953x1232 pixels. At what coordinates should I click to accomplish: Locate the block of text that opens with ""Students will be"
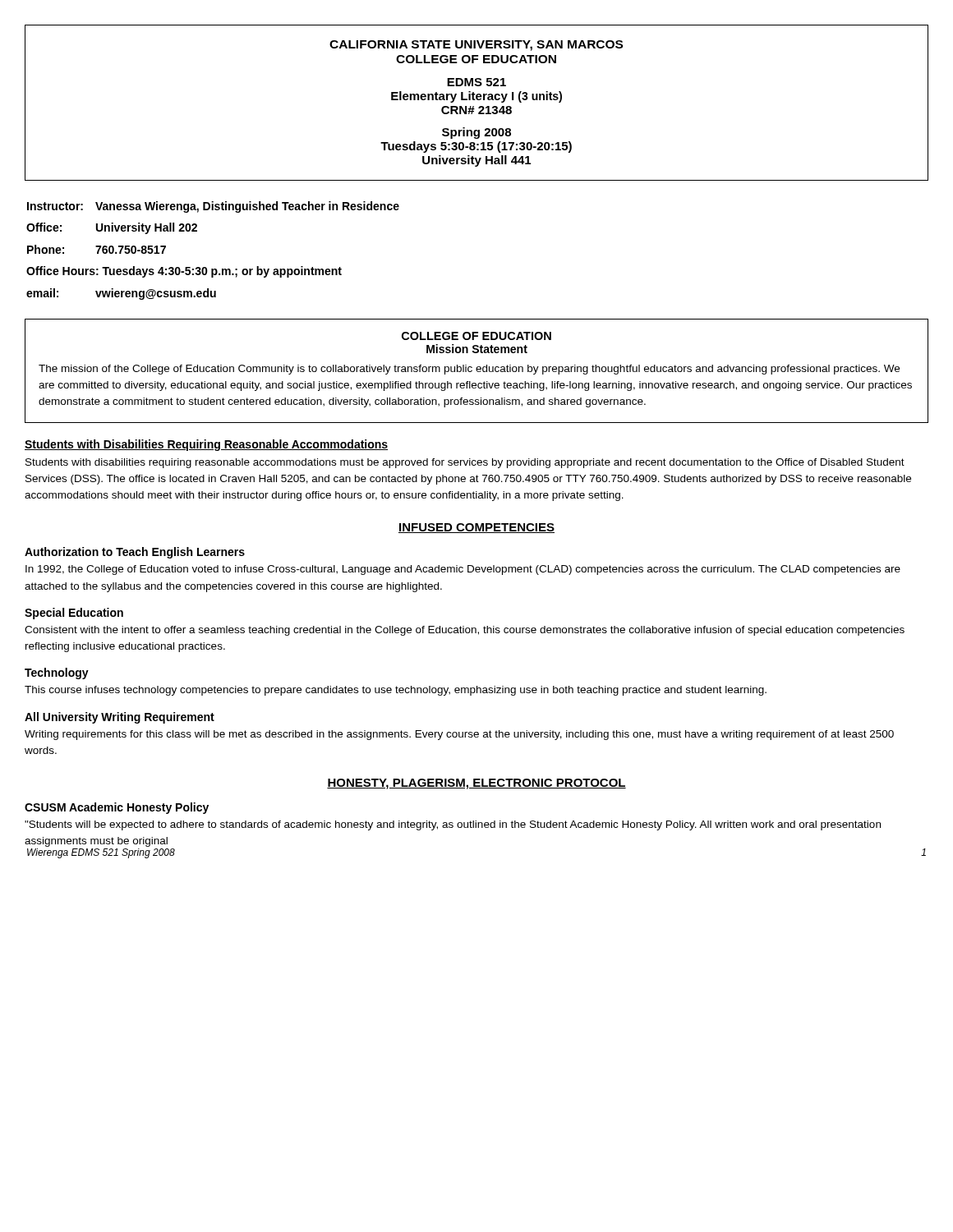coord(453,833)
